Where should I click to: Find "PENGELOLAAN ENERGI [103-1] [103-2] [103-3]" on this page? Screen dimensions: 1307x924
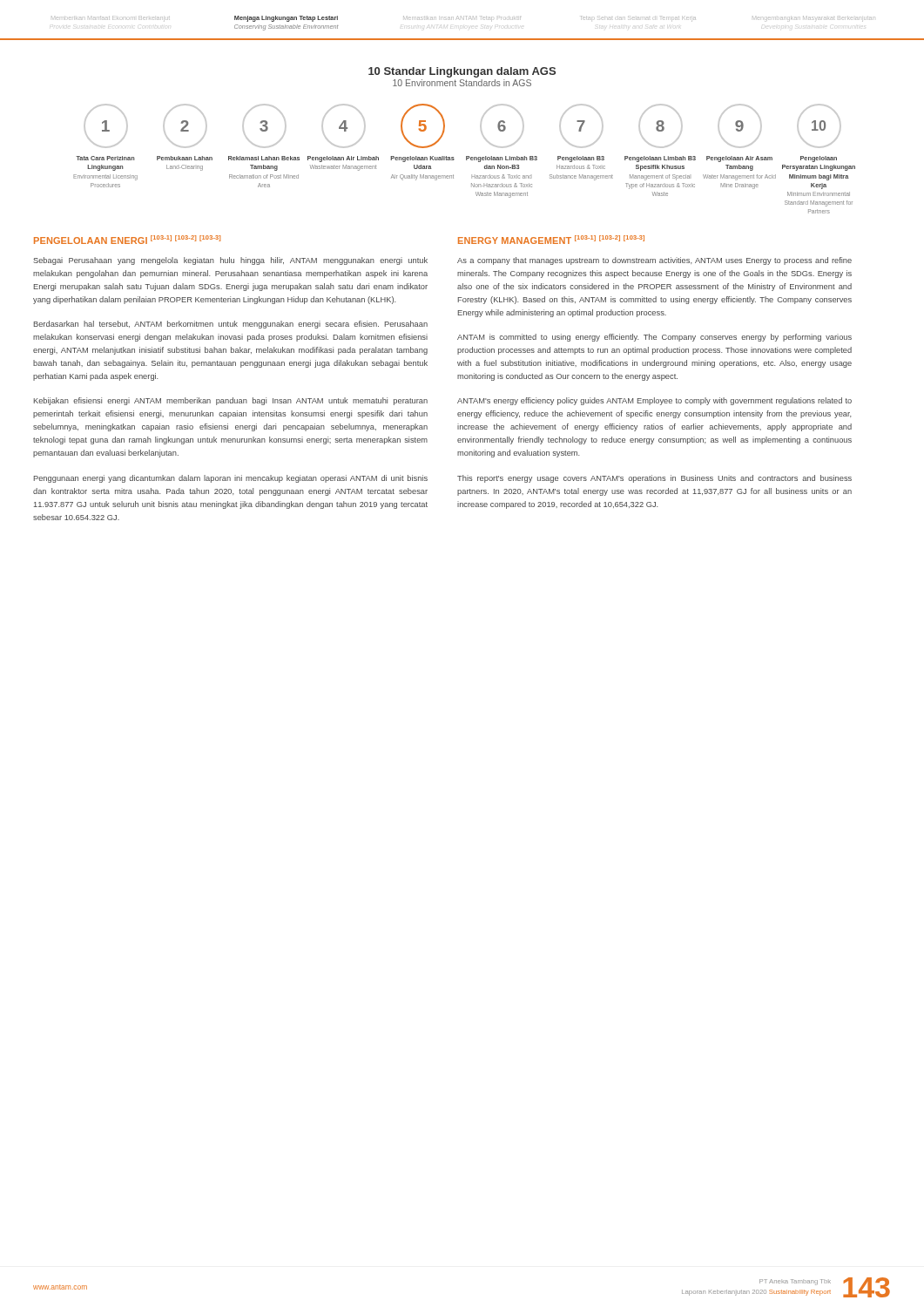[x=127, y=240]
